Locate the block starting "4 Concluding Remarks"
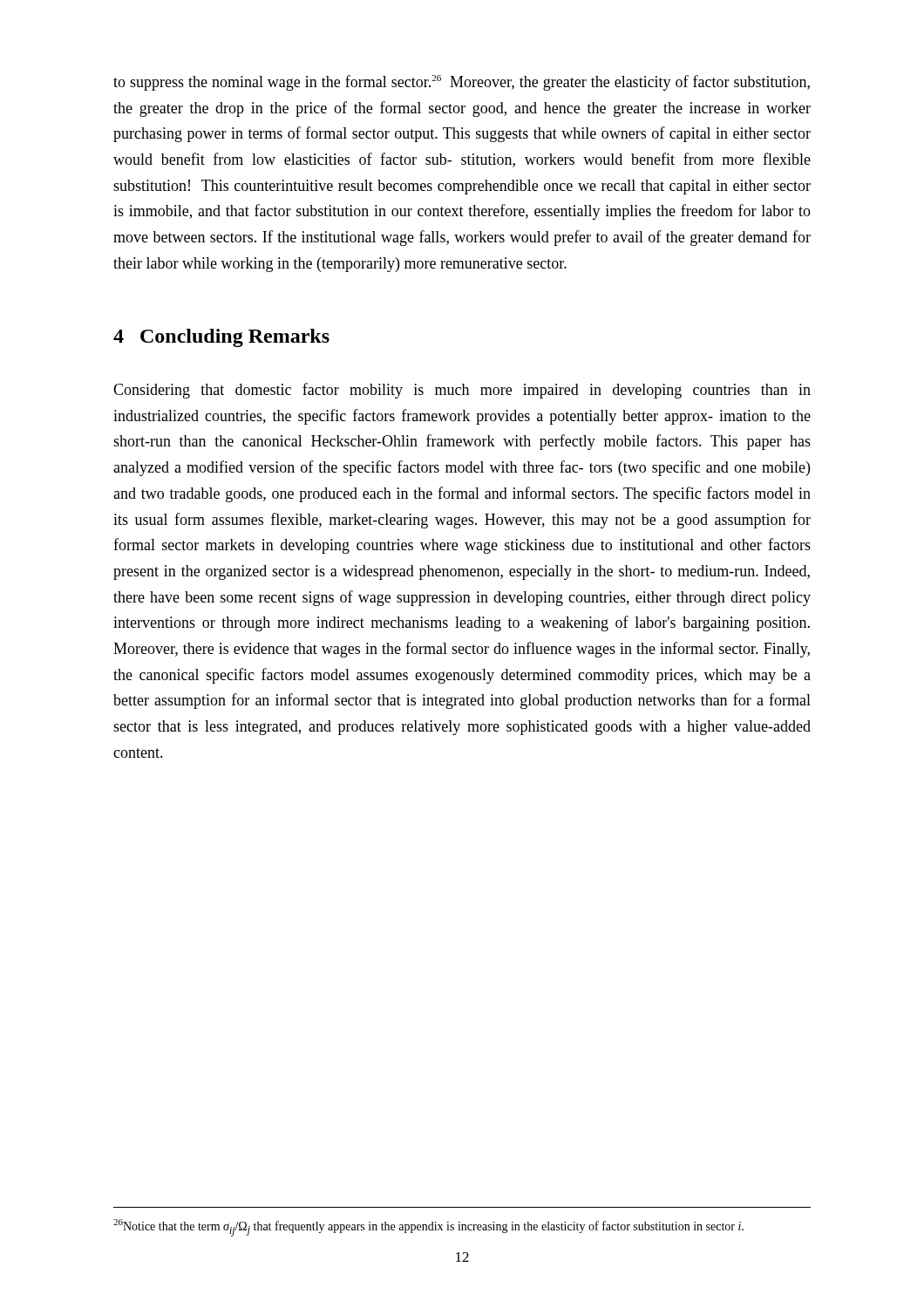This screenshot has height=1308, width=924. (221, 335)
